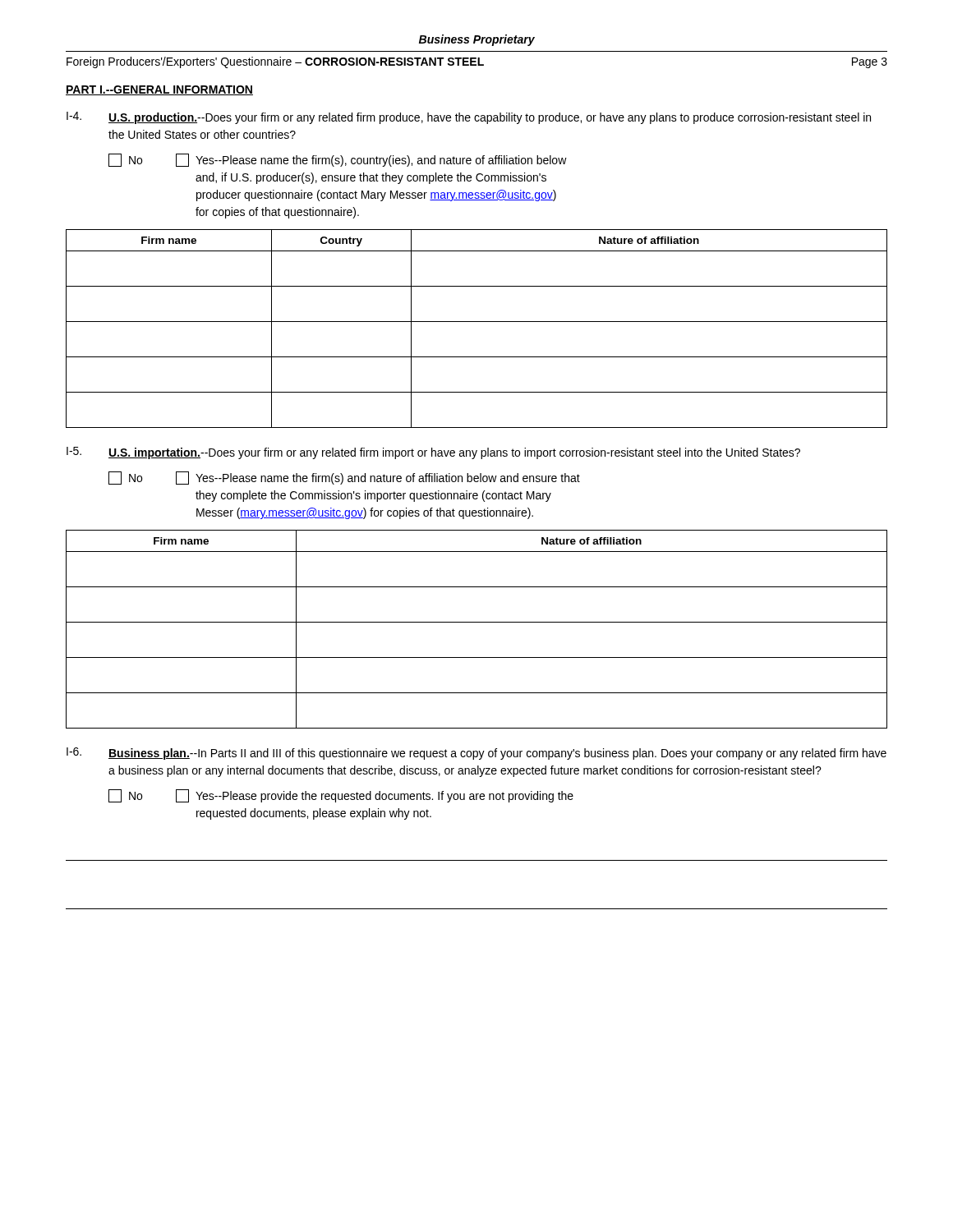Locate the text block starting "I-5. U.S. importation.--Does your firm or any related"
Image resolution: width=953 pixels, height=1232 pixels.
pos(476,586)
